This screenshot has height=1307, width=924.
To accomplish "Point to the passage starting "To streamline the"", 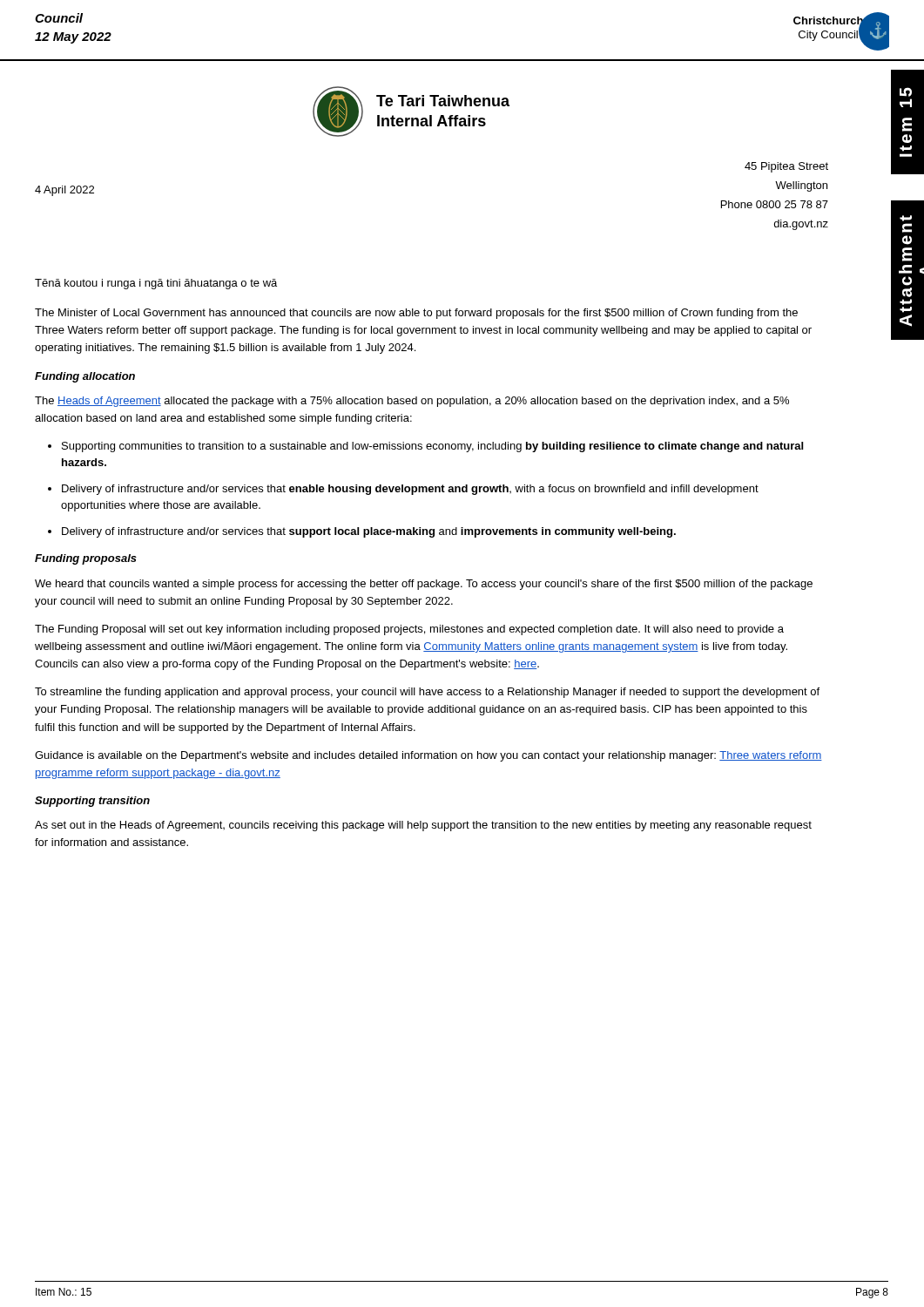I will pos(427,709).
